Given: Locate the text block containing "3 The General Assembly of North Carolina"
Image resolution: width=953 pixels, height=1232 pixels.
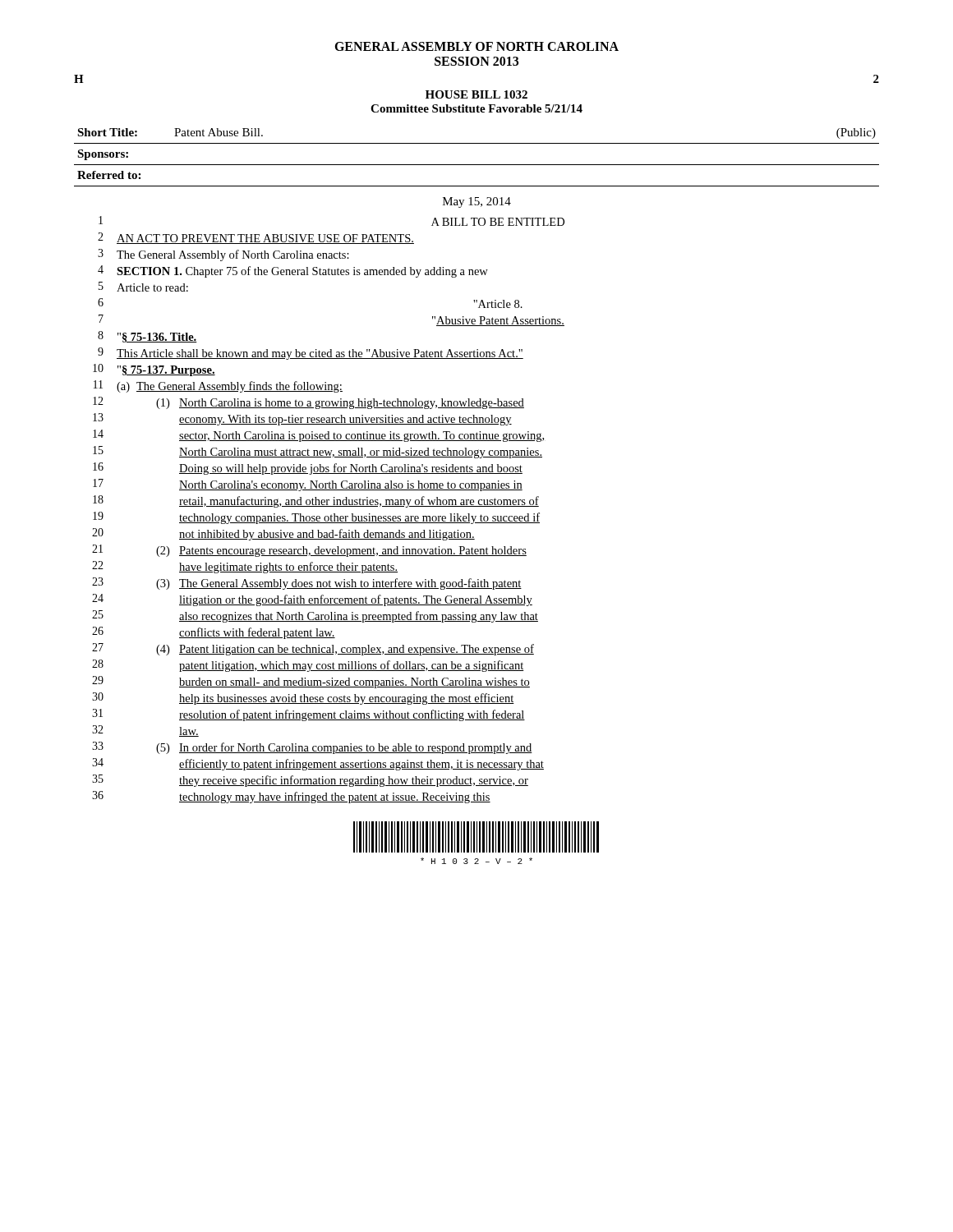Looking at the screenshot, I should click(223, 255).
